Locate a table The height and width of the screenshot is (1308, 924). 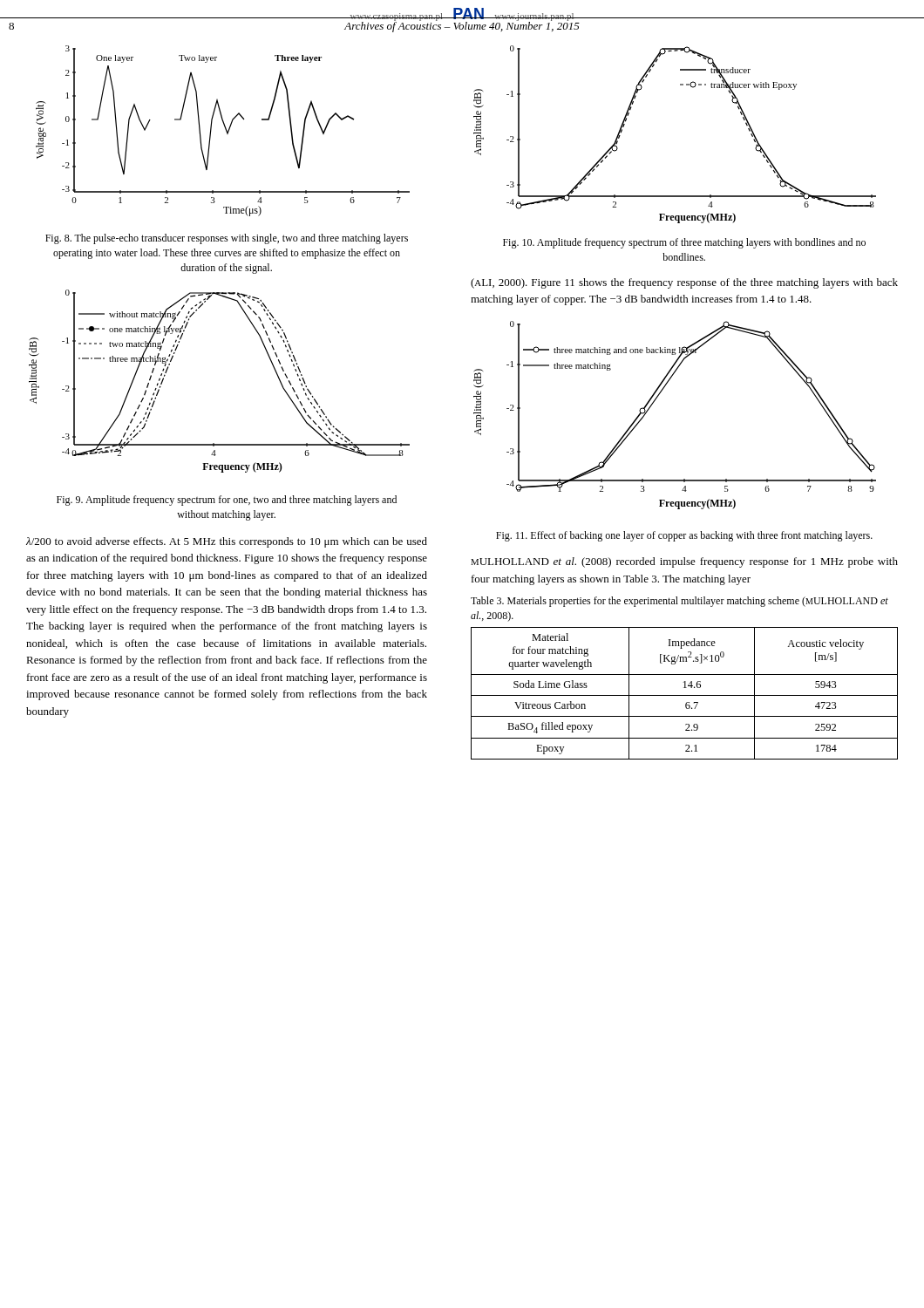click(x=684, y=693)
